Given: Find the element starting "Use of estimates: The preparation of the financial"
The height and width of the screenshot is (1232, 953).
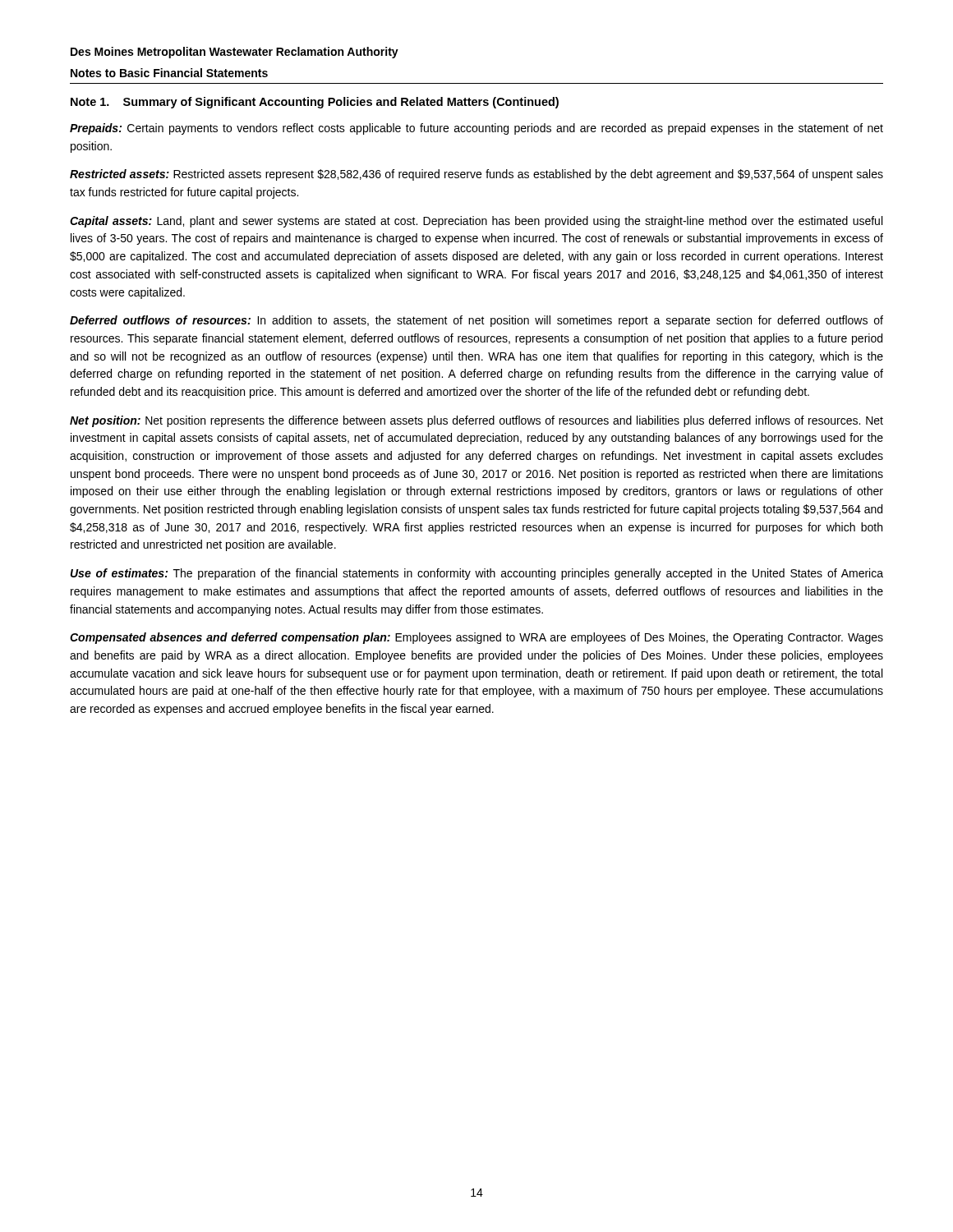Looking at the screenshot, I should [x=476, y=591].
